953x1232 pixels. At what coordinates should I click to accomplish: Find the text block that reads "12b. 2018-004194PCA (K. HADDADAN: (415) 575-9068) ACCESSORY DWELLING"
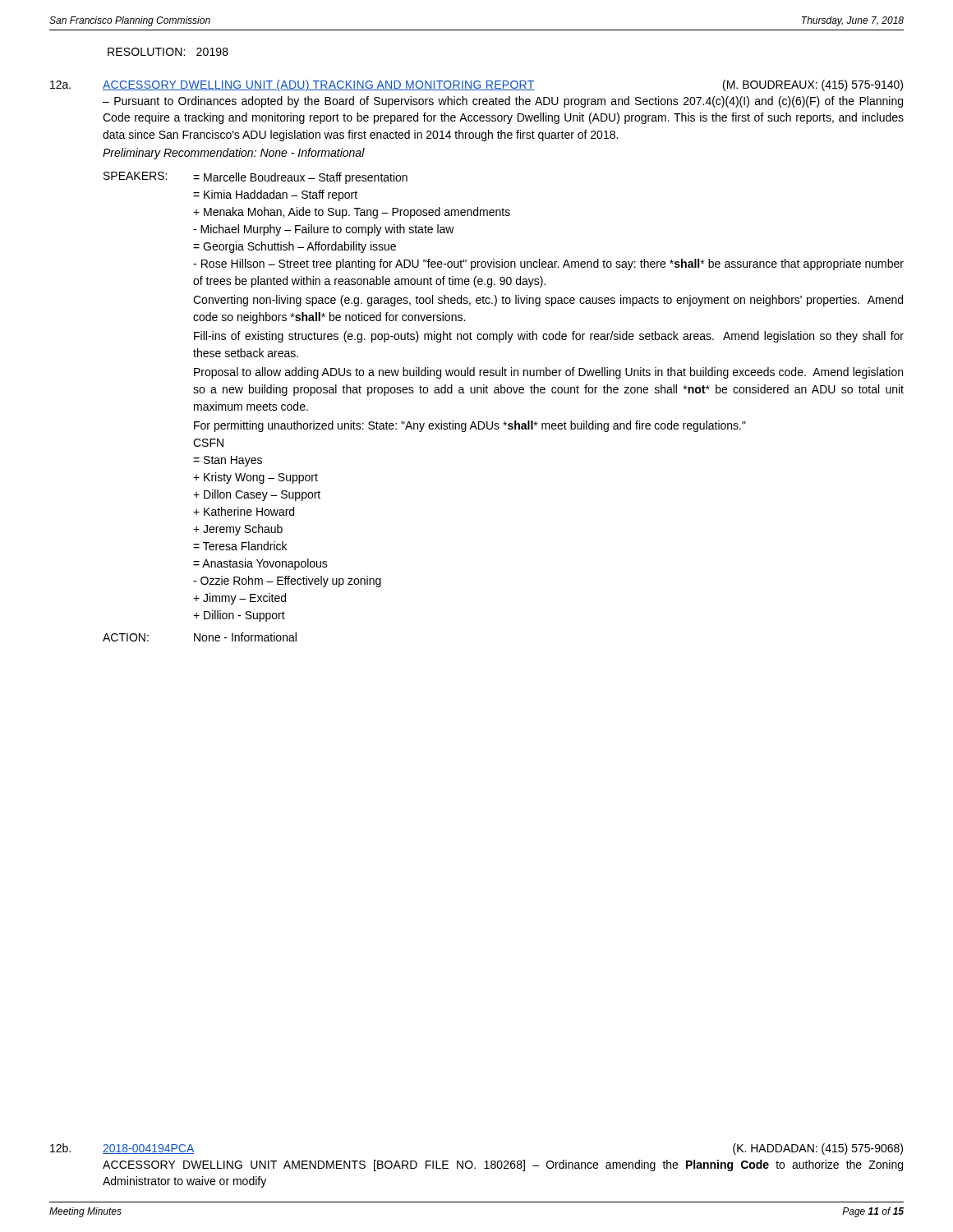[476, 1166]
